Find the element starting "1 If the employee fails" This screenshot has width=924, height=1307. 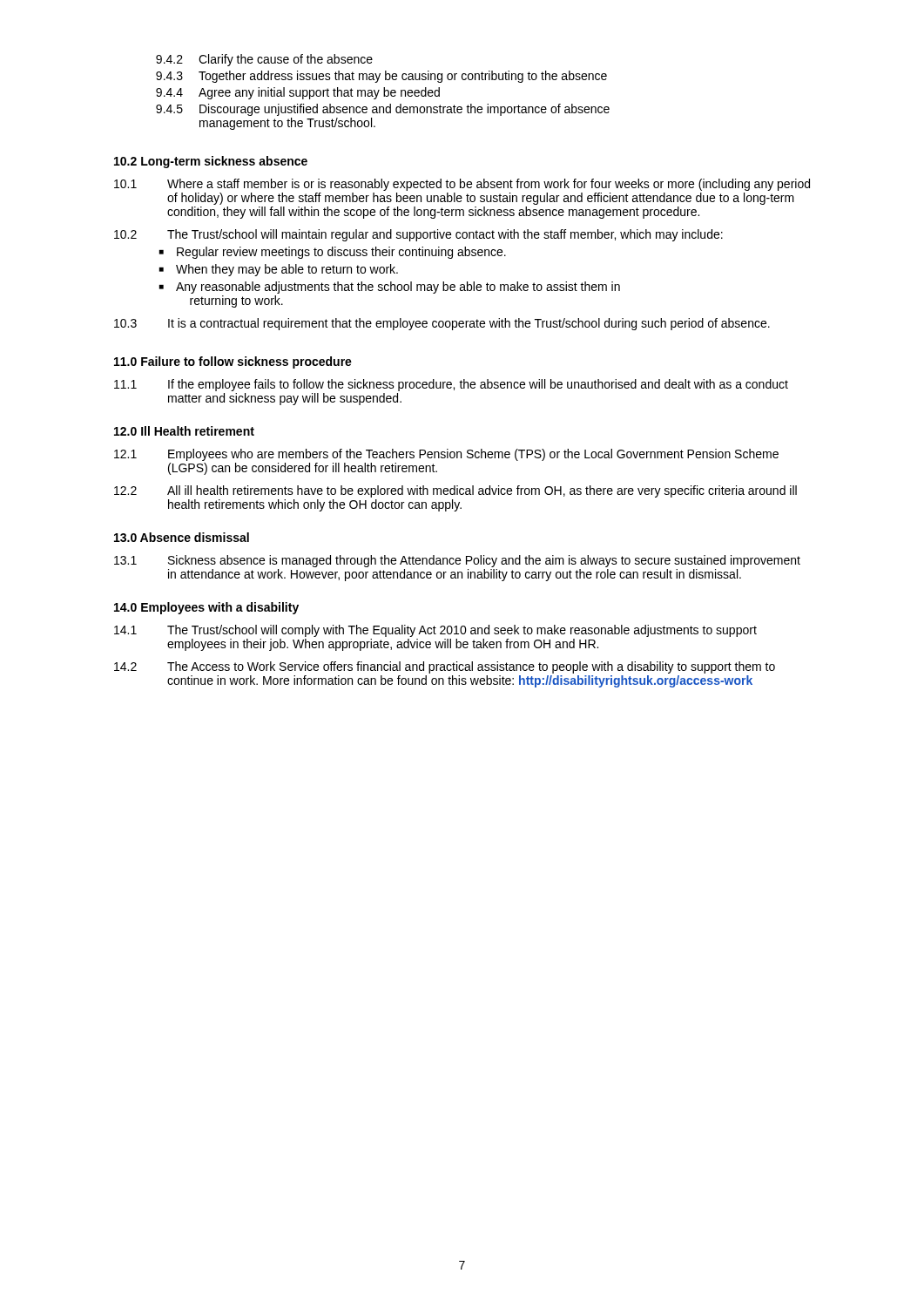click(x=462, y=391)
